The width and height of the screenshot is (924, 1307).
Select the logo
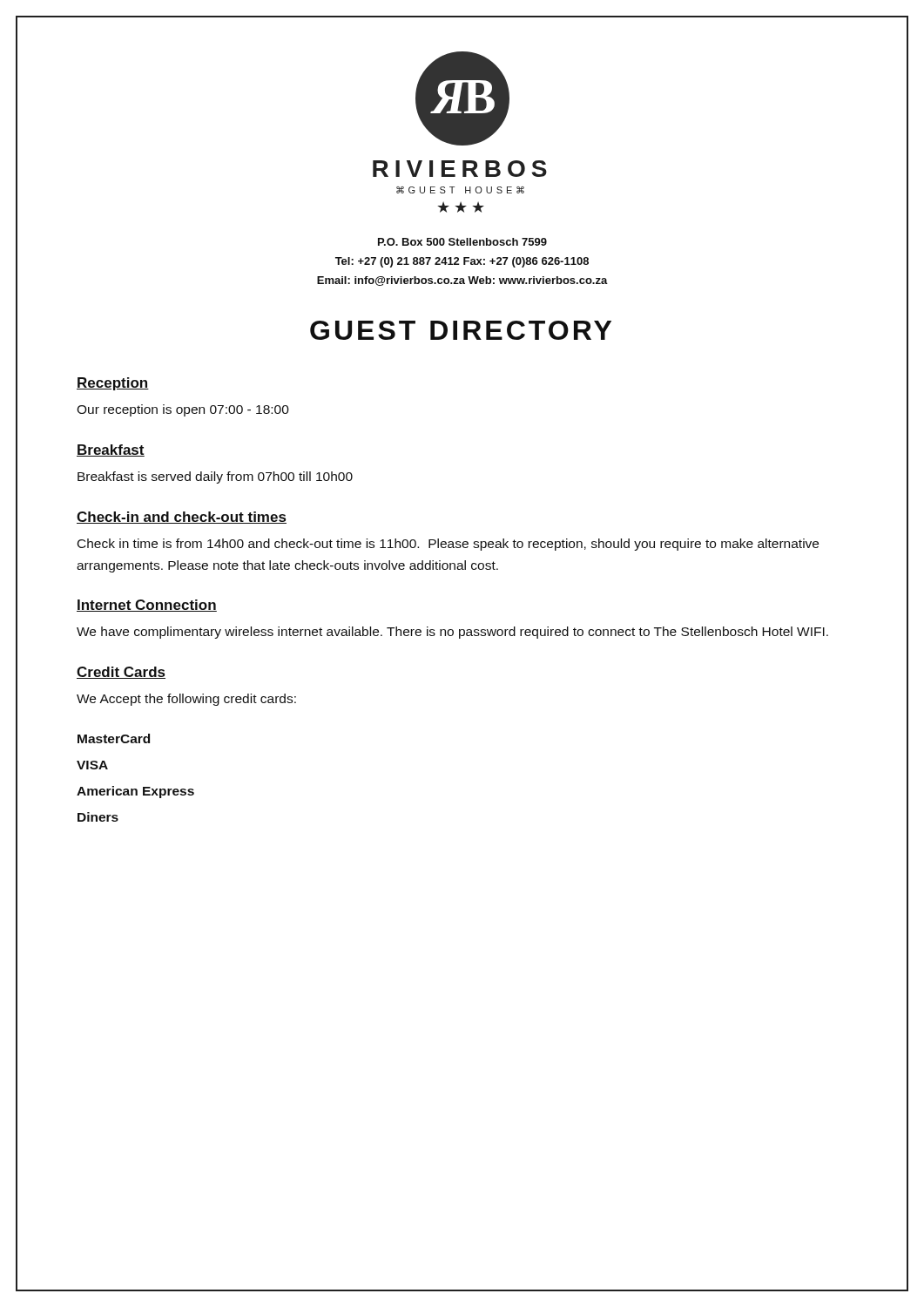[x=462, y=134]
